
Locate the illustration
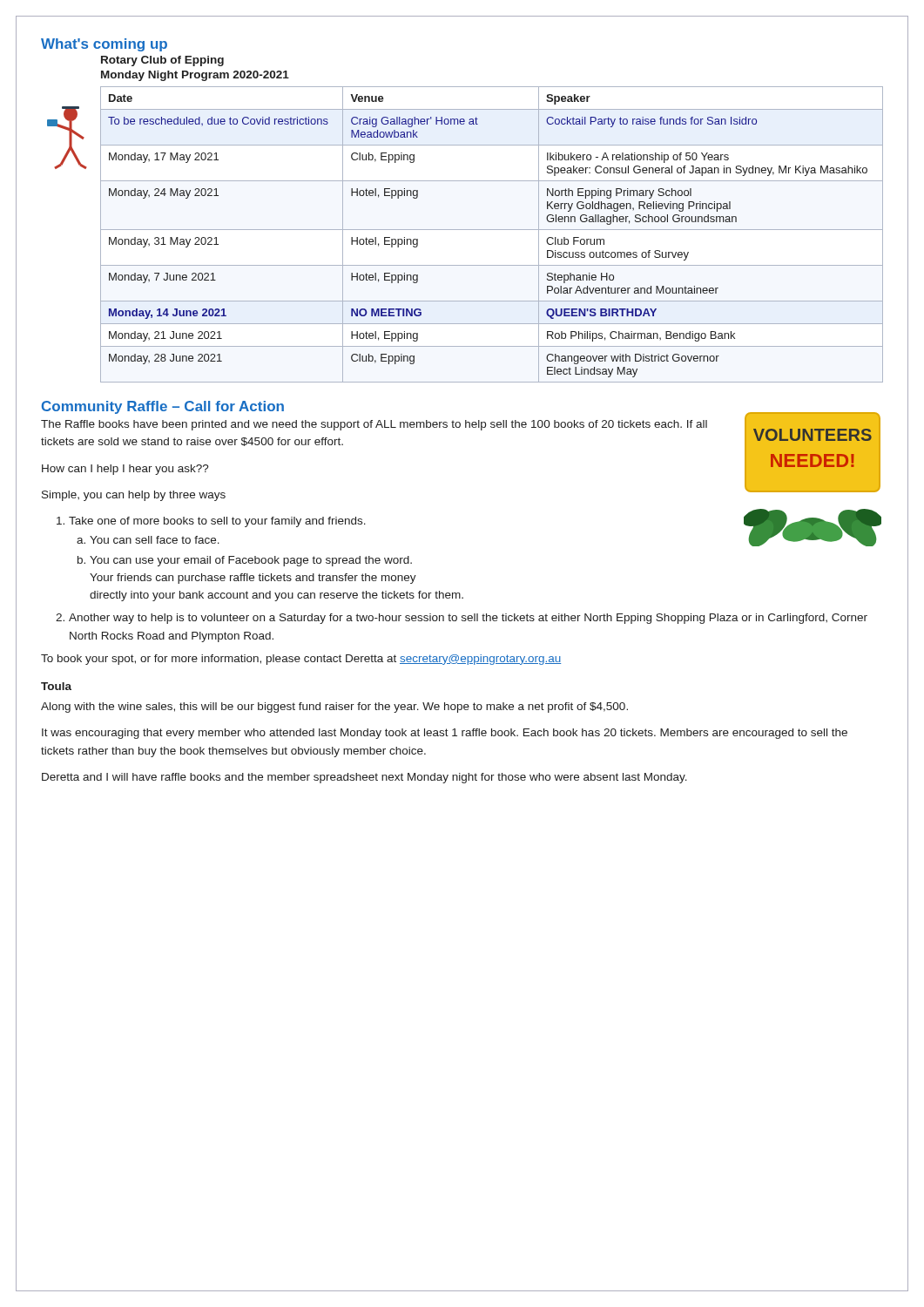tap(813, 480)
